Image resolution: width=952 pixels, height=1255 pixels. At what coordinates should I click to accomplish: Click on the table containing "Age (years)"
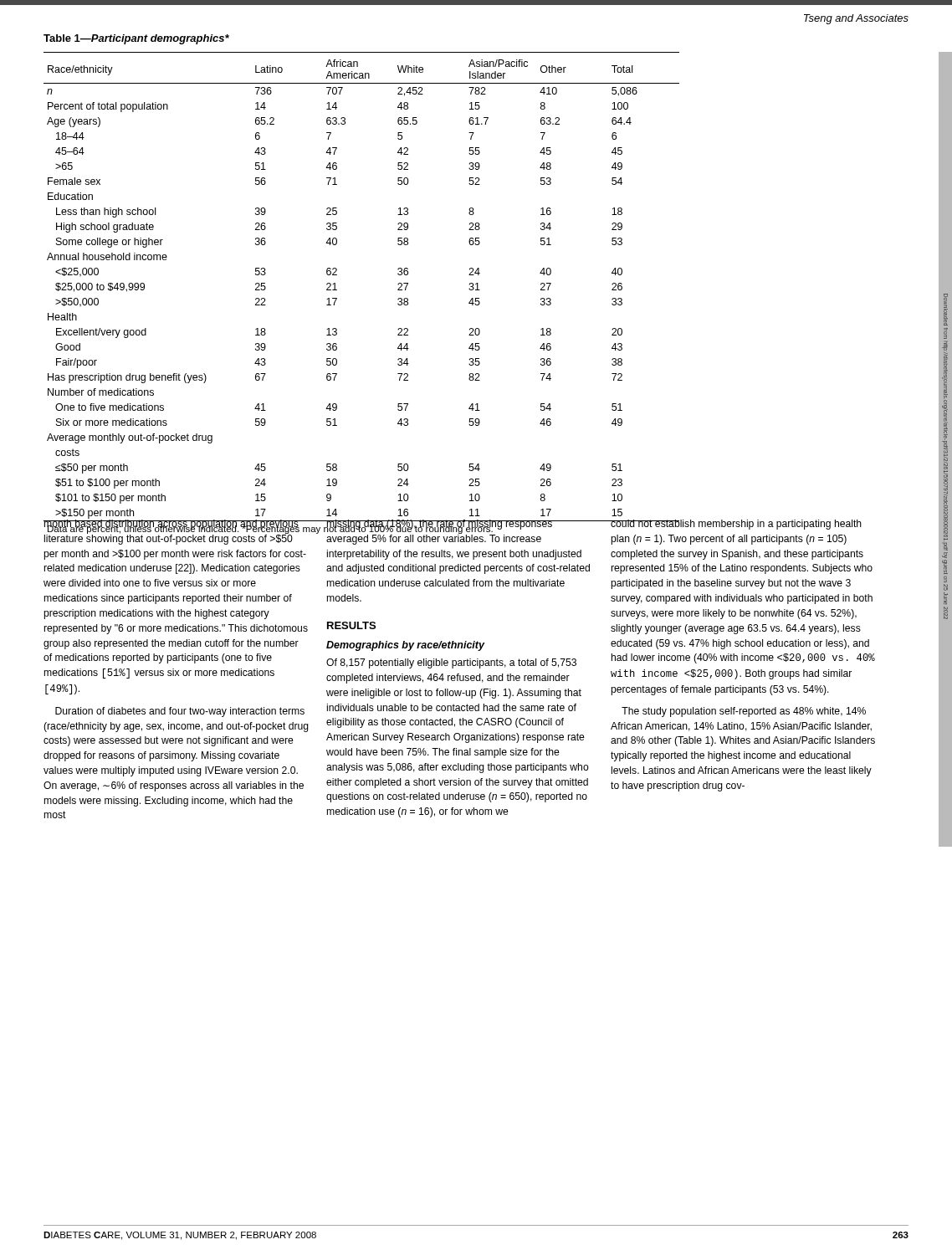(361, 294)
